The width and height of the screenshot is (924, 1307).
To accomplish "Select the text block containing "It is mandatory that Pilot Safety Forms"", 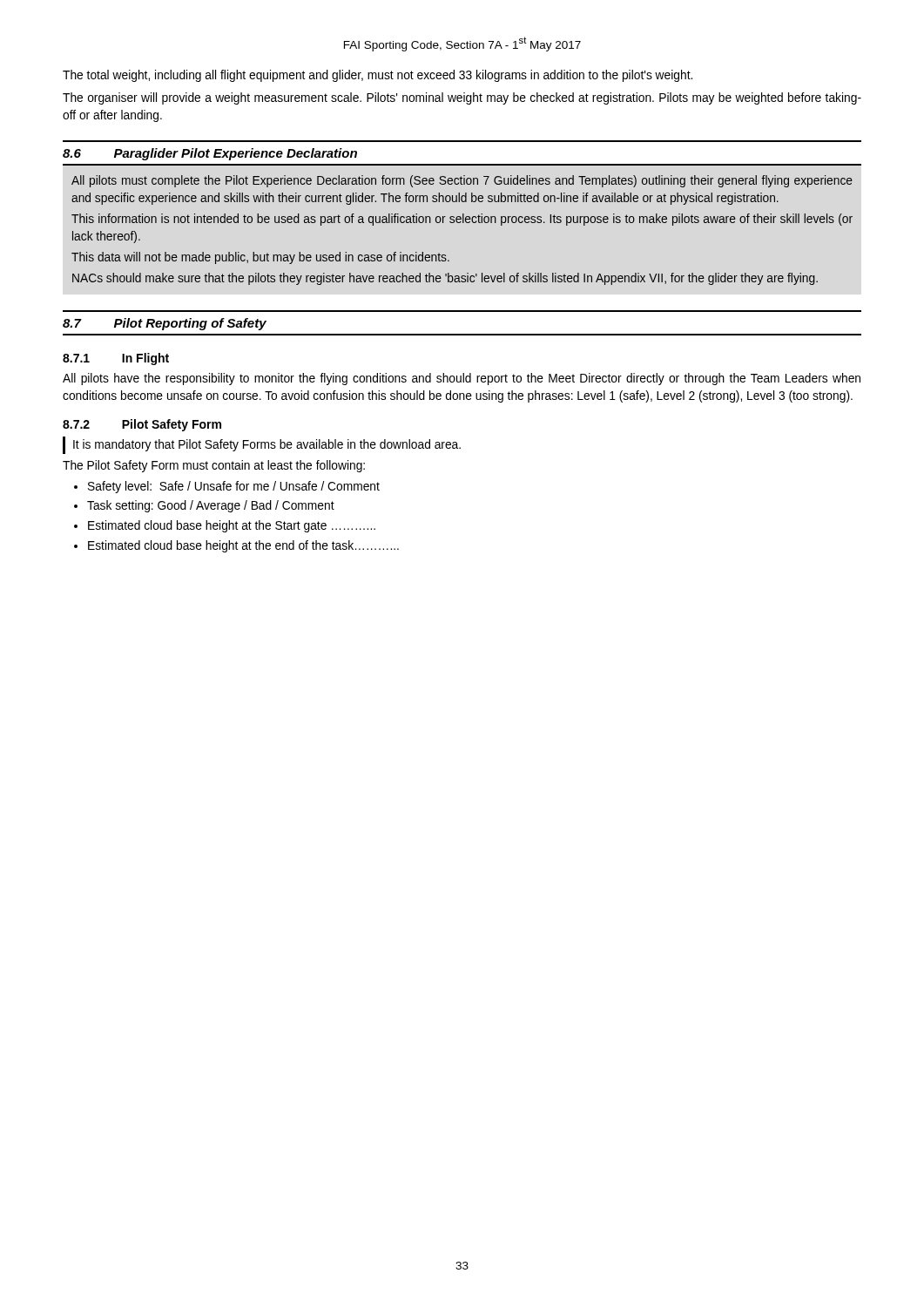I will [x=267, y=444].
